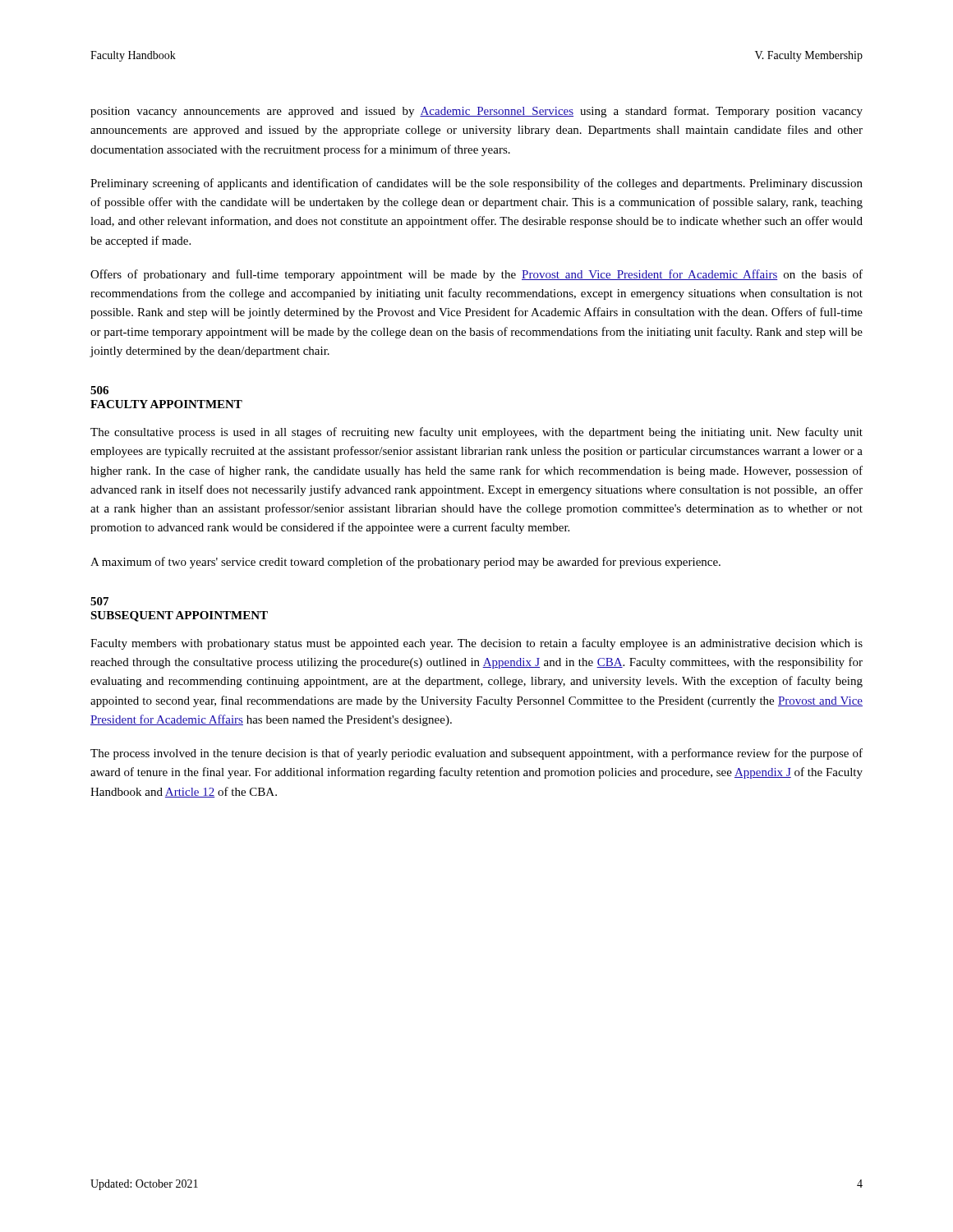
Task: Point to the text block starting "507 SUBSEQUENT APPOINTMENT"
Action: [99, 601]
